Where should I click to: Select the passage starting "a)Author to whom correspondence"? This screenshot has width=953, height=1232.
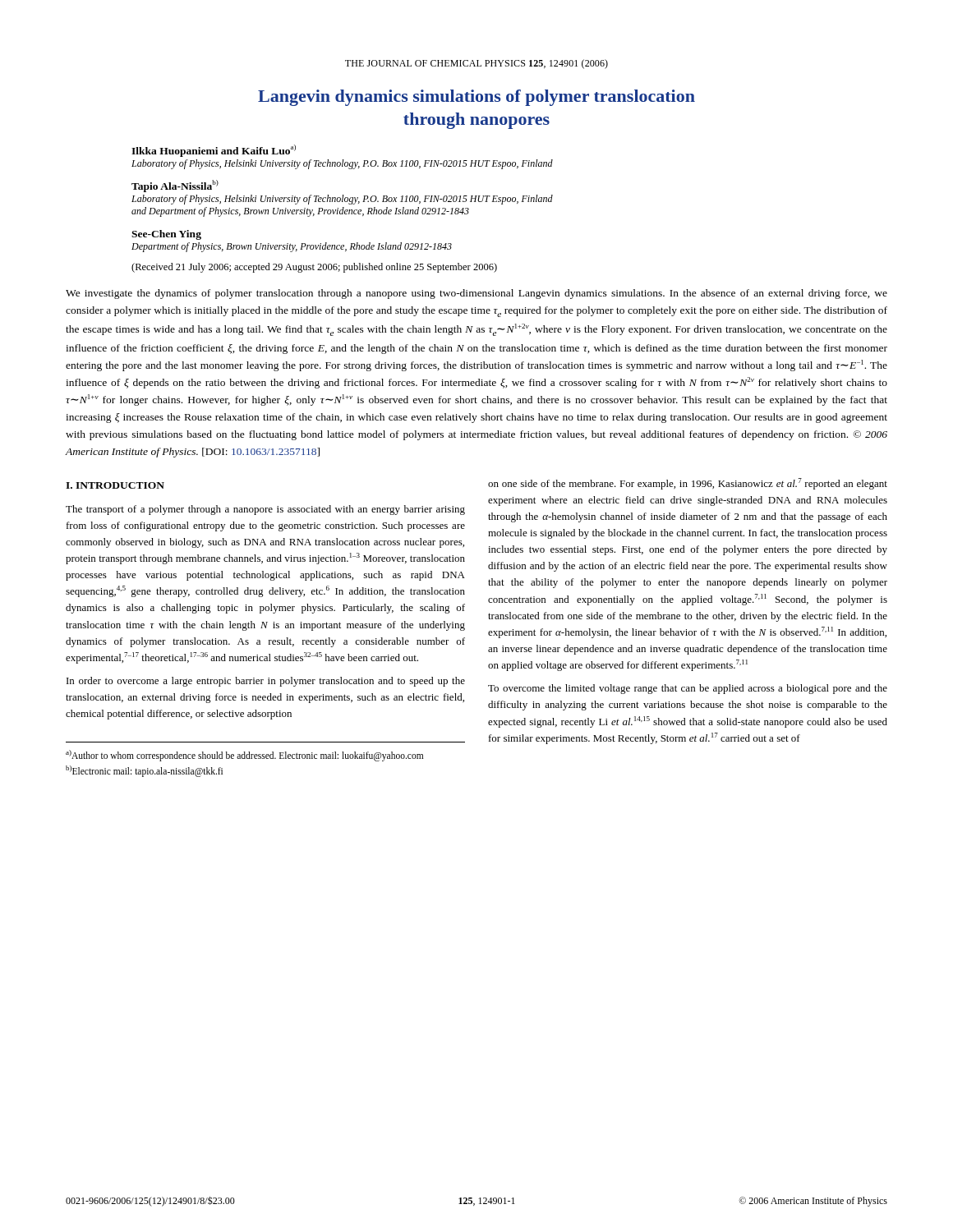265,756
